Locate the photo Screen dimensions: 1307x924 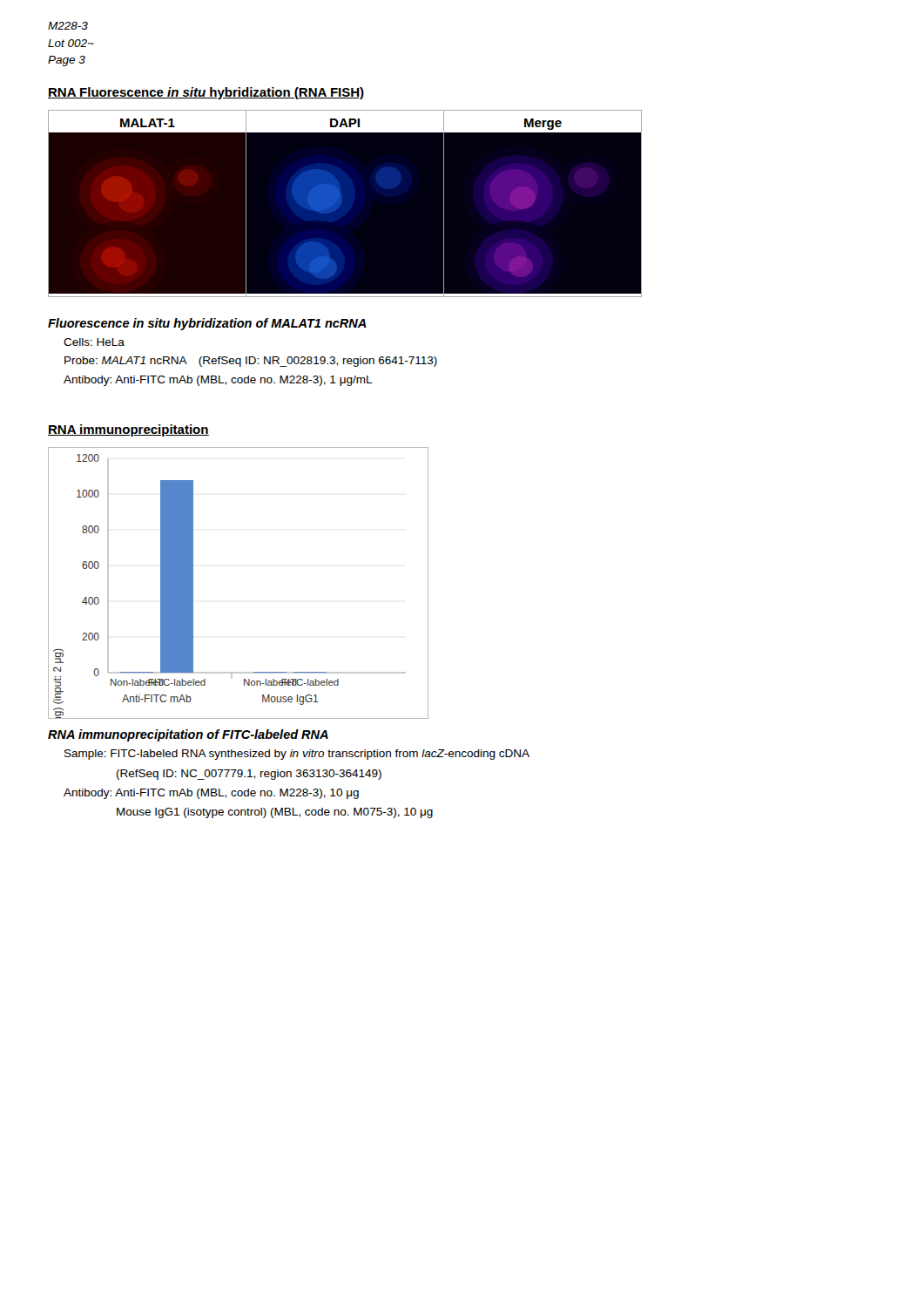tap(345, 203)
